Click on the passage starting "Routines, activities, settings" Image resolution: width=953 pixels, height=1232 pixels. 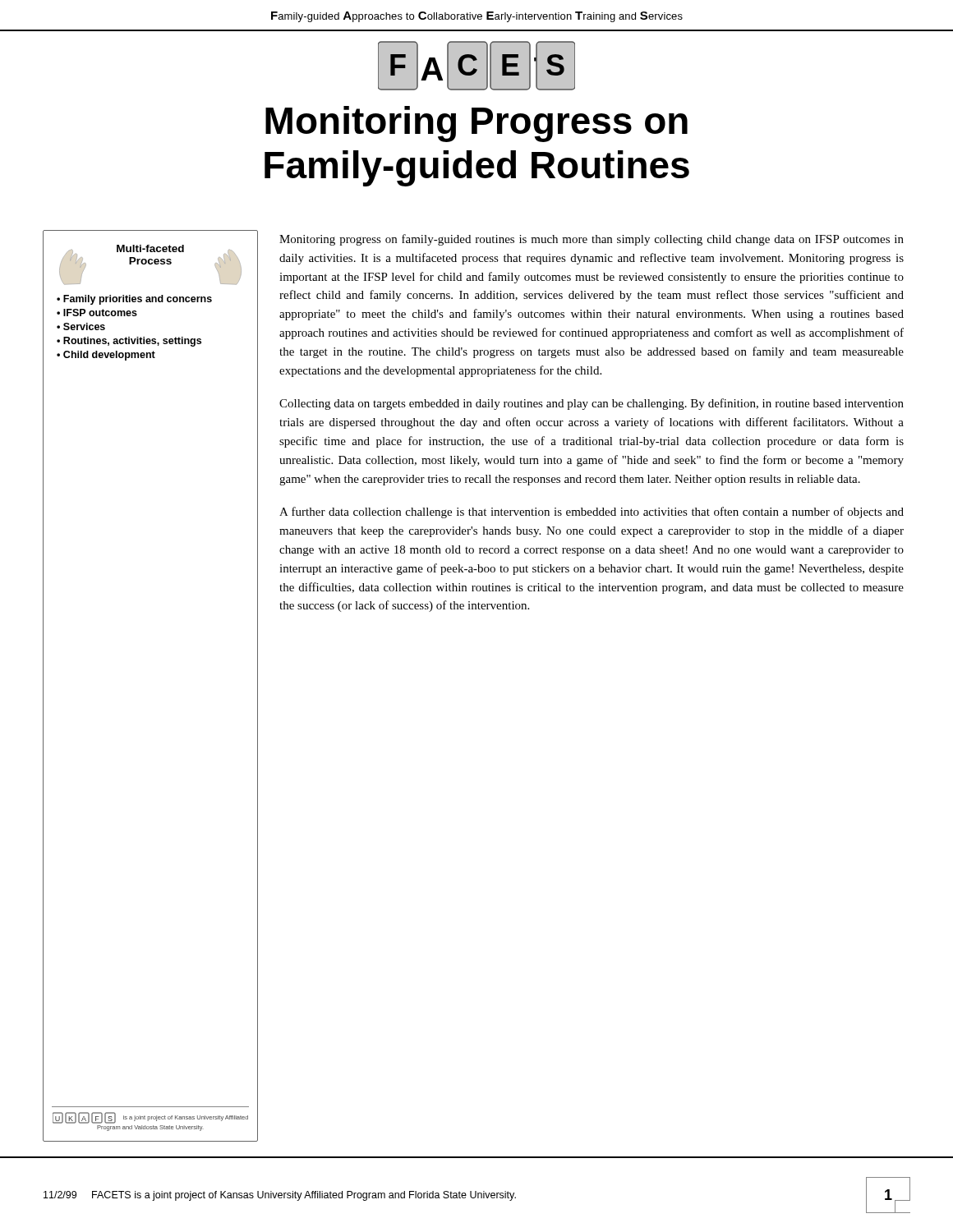pyautogui.click(x=133, y=341)
